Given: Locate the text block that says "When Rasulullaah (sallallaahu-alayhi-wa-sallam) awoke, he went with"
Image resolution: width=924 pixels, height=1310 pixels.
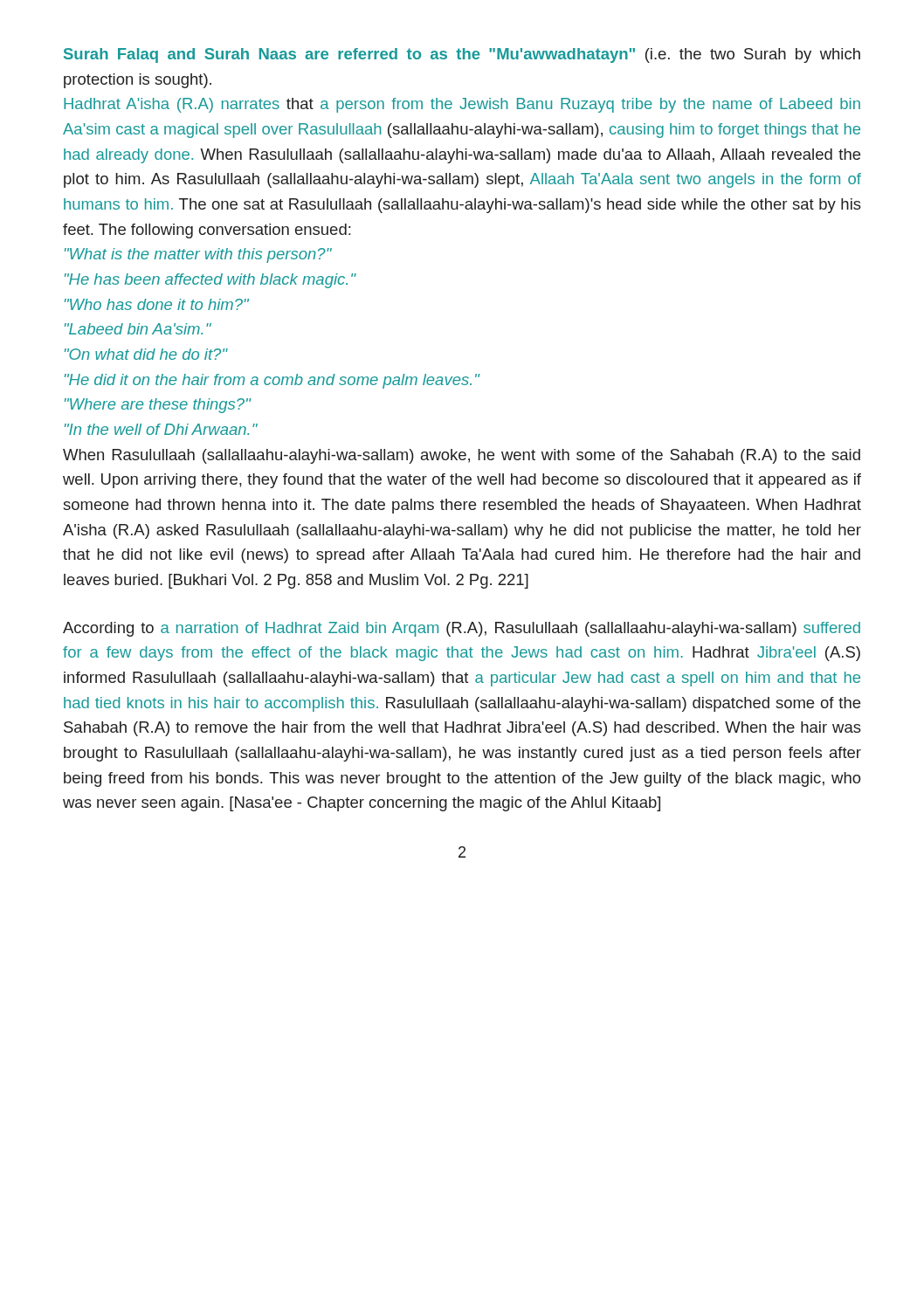Looking at the screenshot, I should 462,517.
